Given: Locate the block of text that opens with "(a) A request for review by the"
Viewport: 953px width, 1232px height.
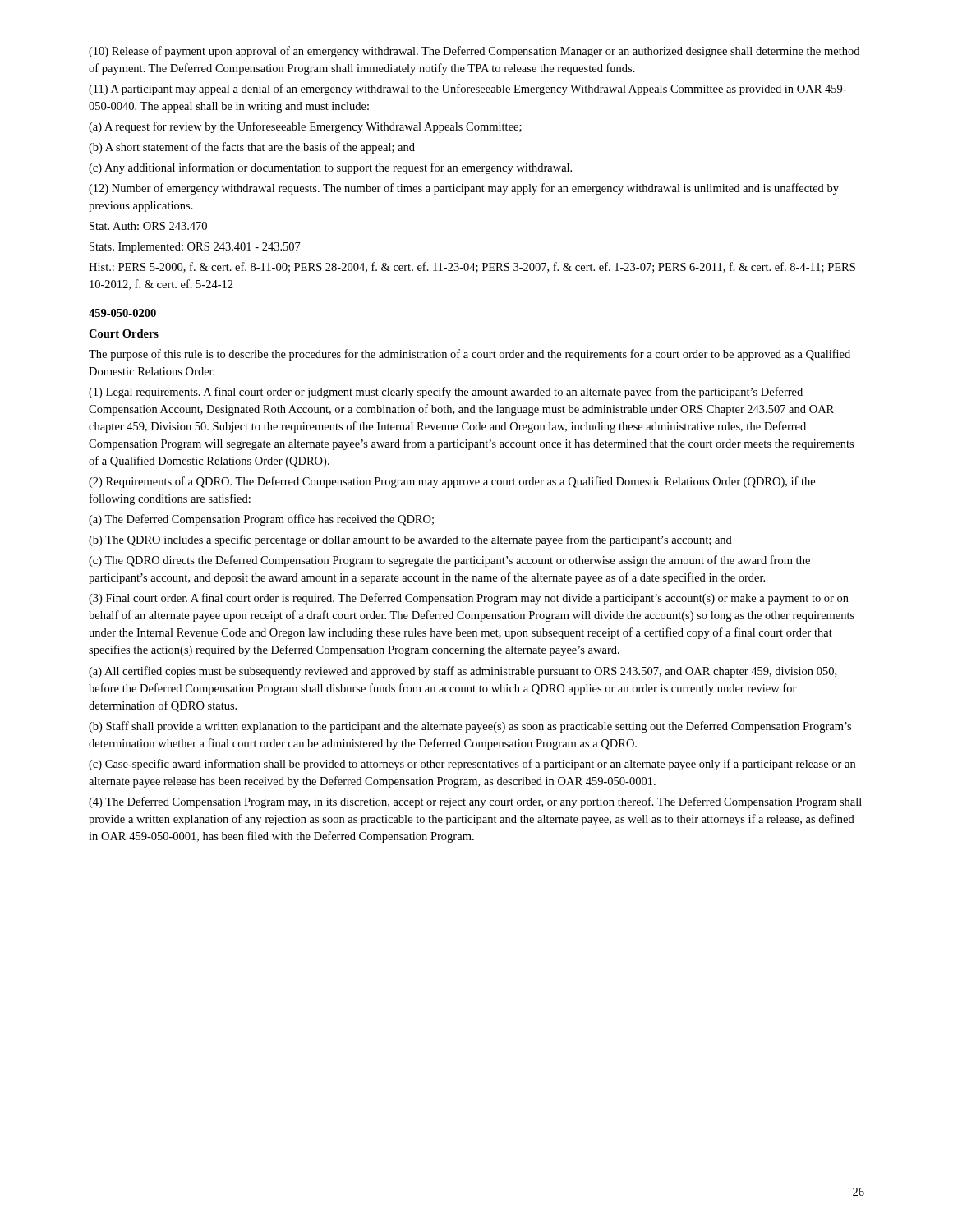Looking at the screenshot, I should point(476,127).
